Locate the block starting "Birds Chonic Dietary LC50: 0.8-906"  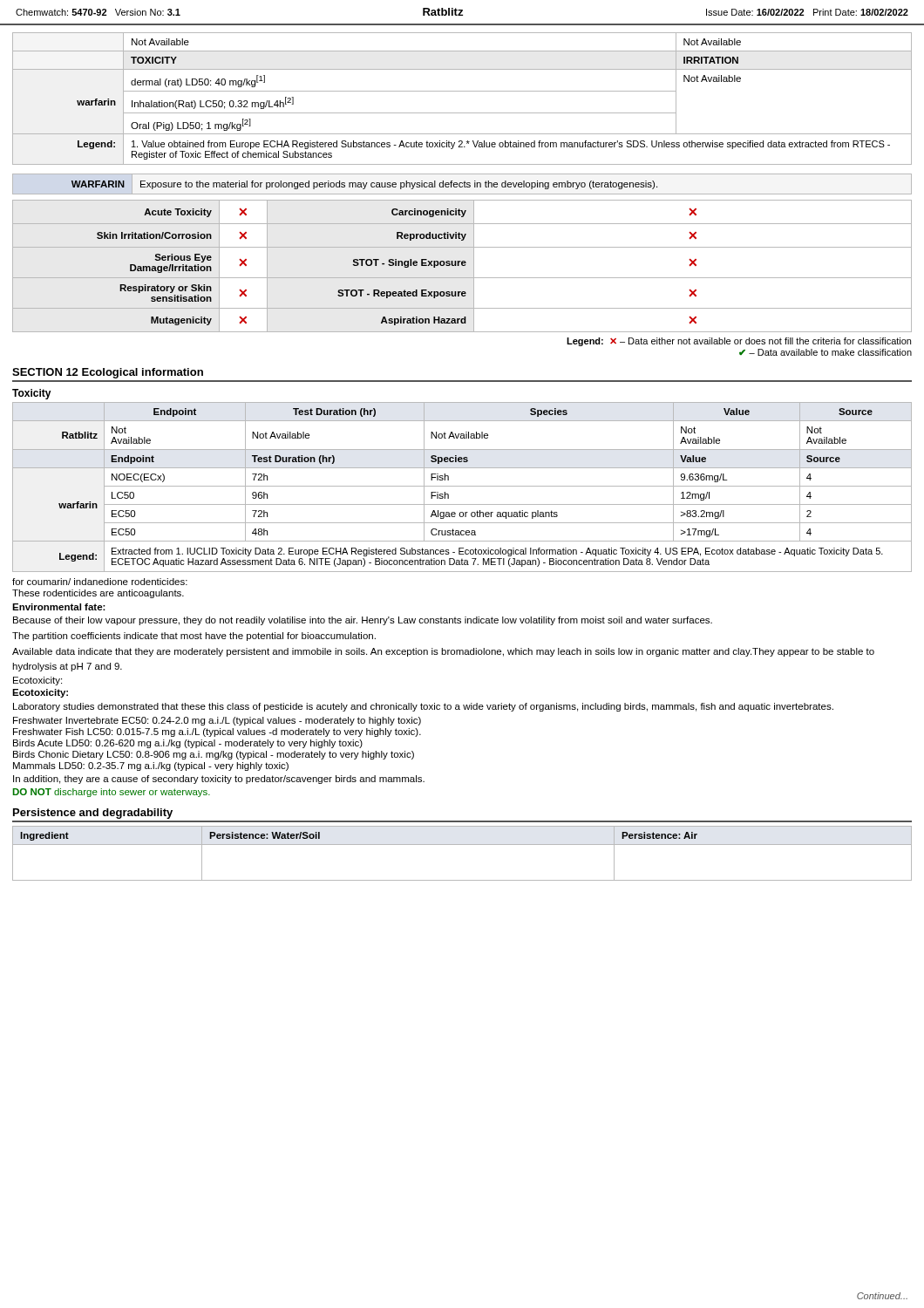(x=213, y=754)
